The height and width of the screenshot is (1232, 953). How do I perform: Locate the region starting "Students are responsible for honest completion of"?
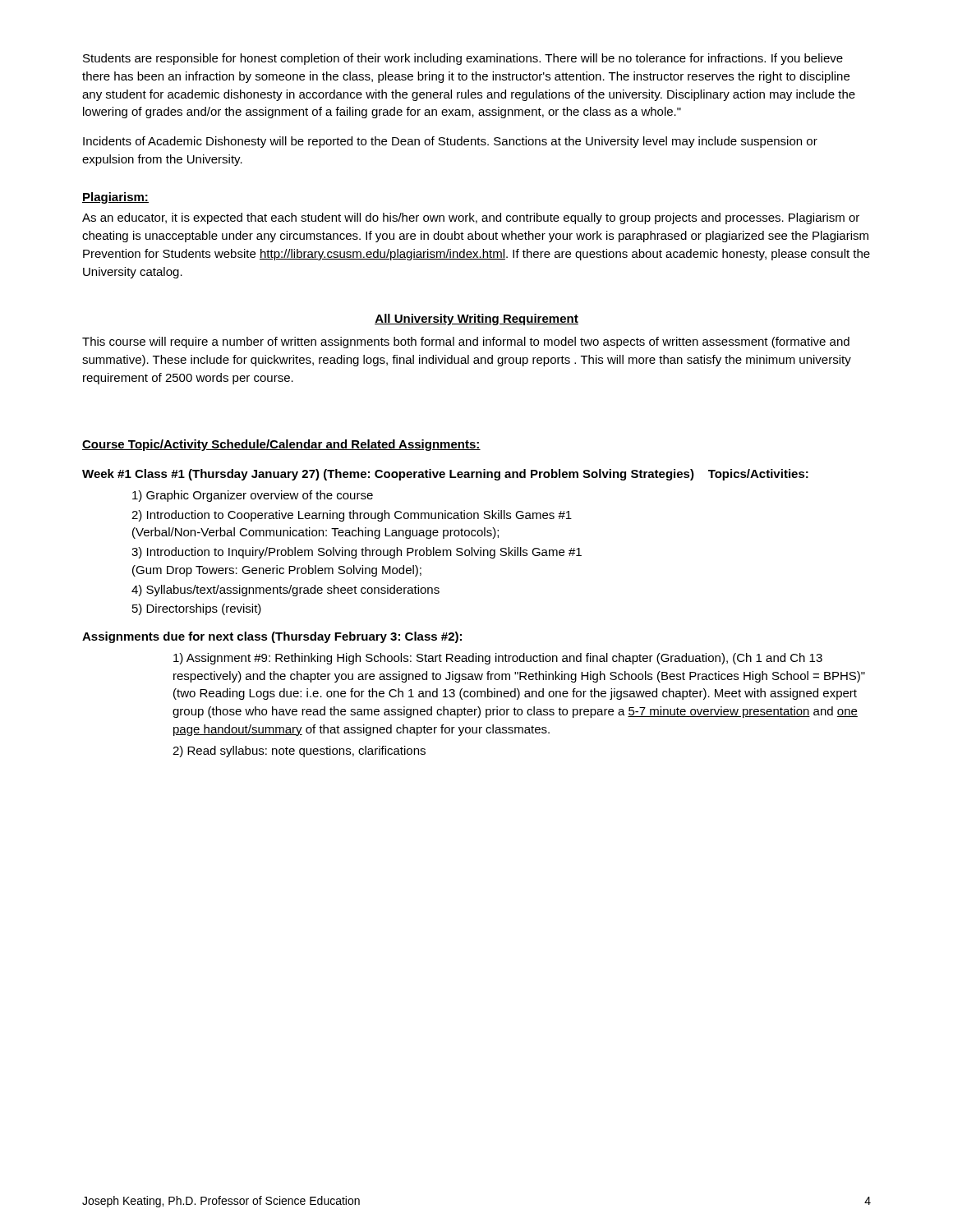[476, 85]
